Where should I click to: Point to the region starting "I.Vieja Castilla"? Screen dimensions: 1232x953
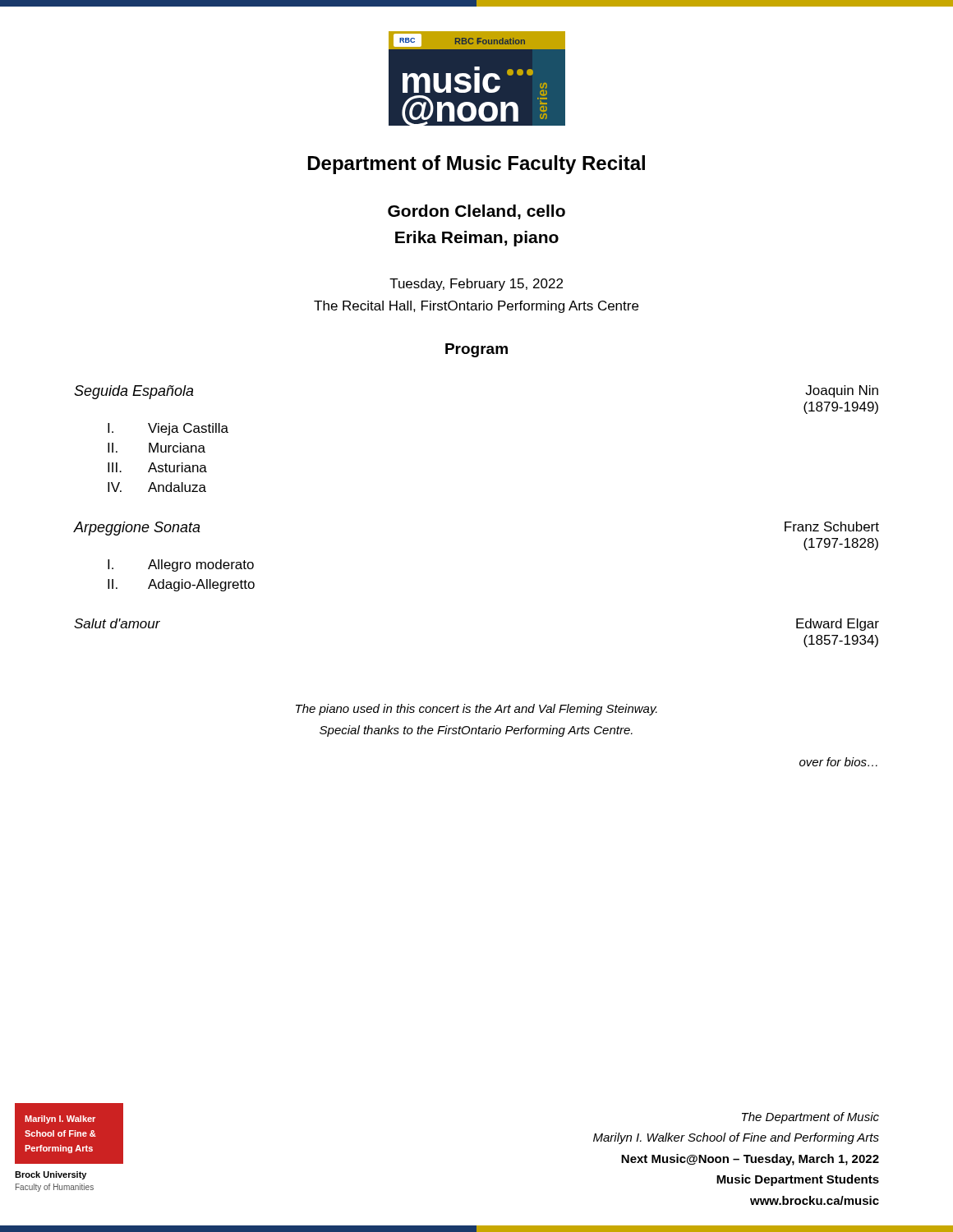tap(168, 429)
